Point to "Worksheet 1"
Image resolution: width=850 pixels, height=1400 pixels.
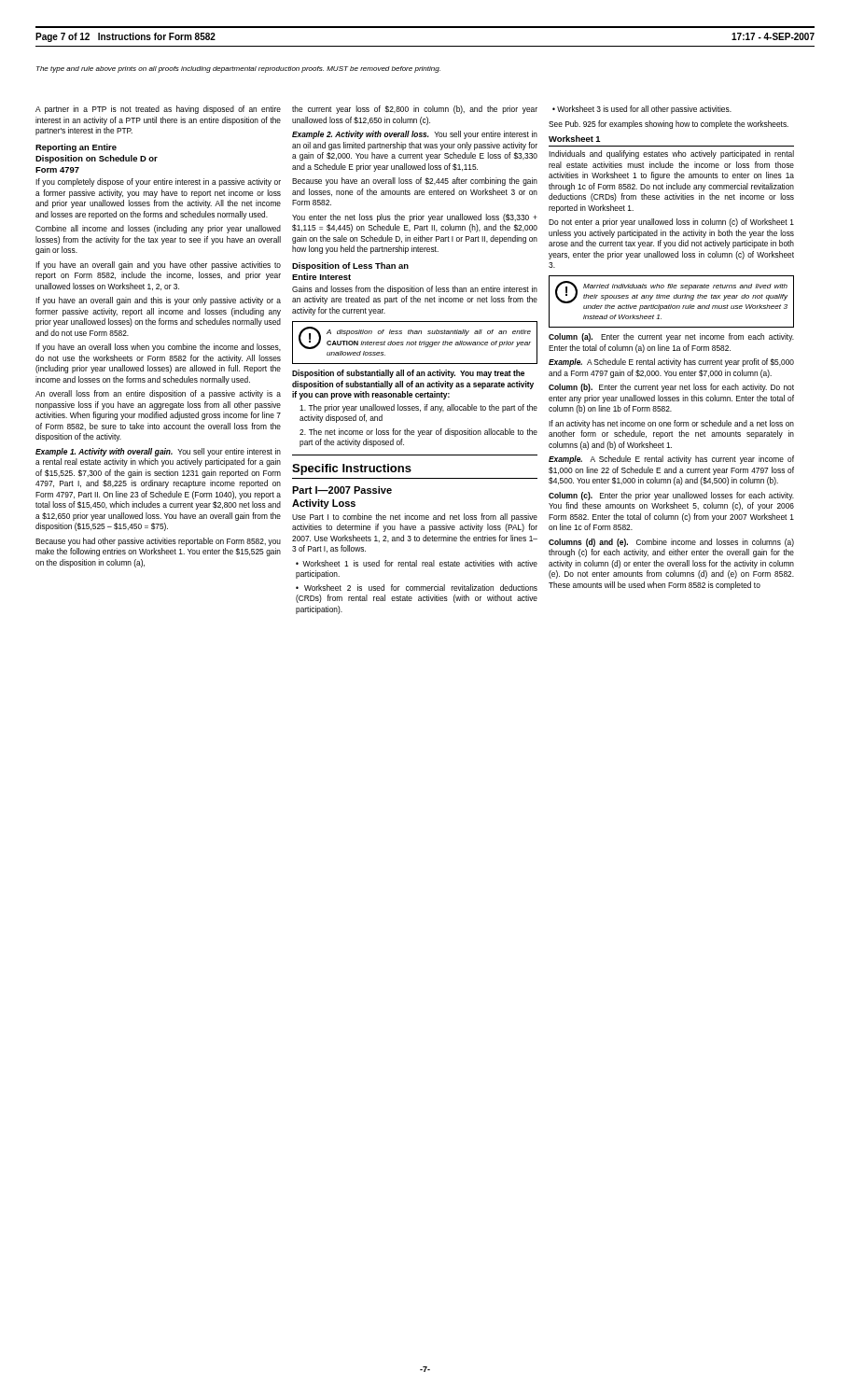pyautogui.click(x=575, y=139)
